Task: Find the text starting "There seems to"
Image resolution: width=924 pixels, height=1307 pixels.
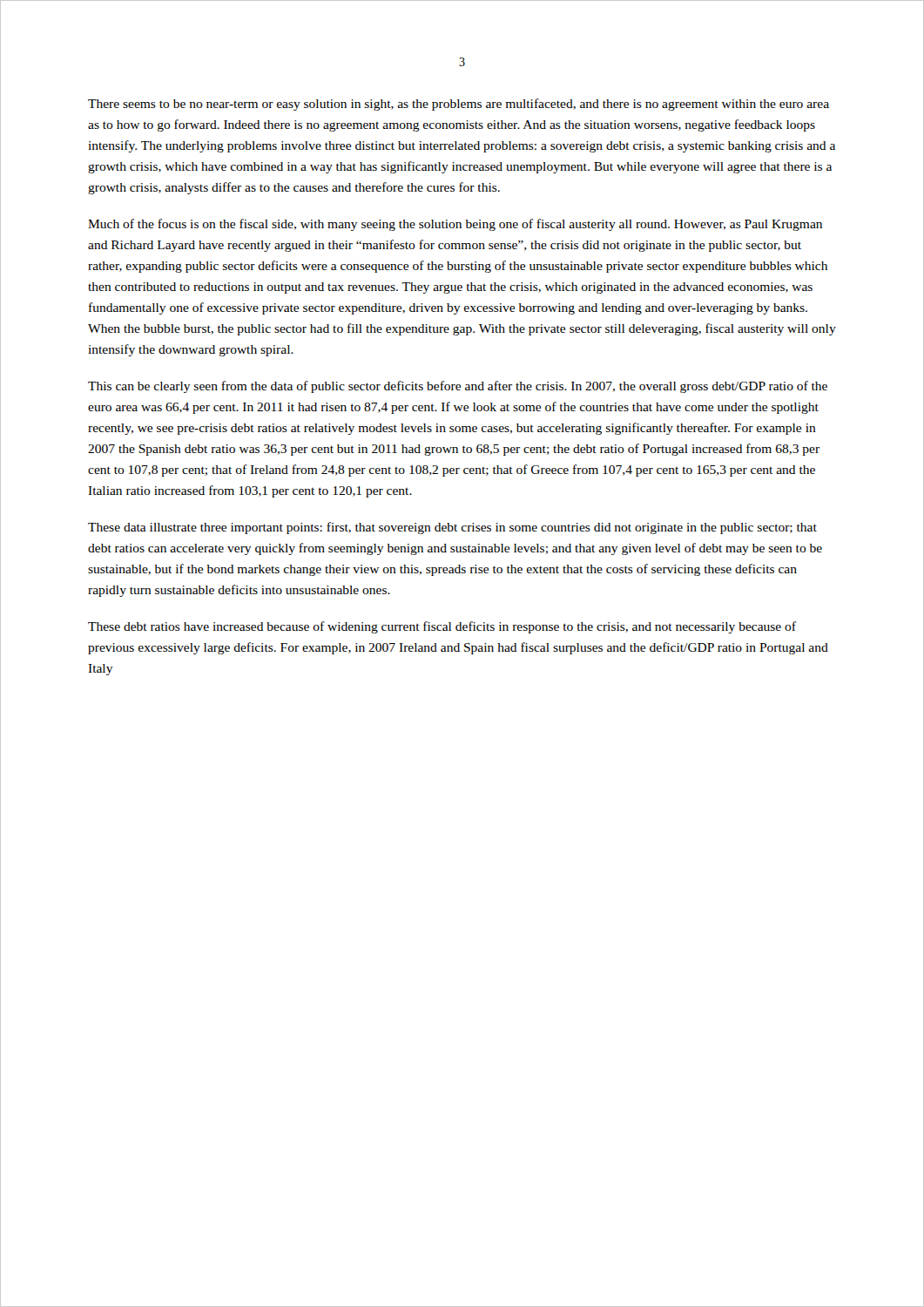Action: pyautogui.click(x=462, y=145)
